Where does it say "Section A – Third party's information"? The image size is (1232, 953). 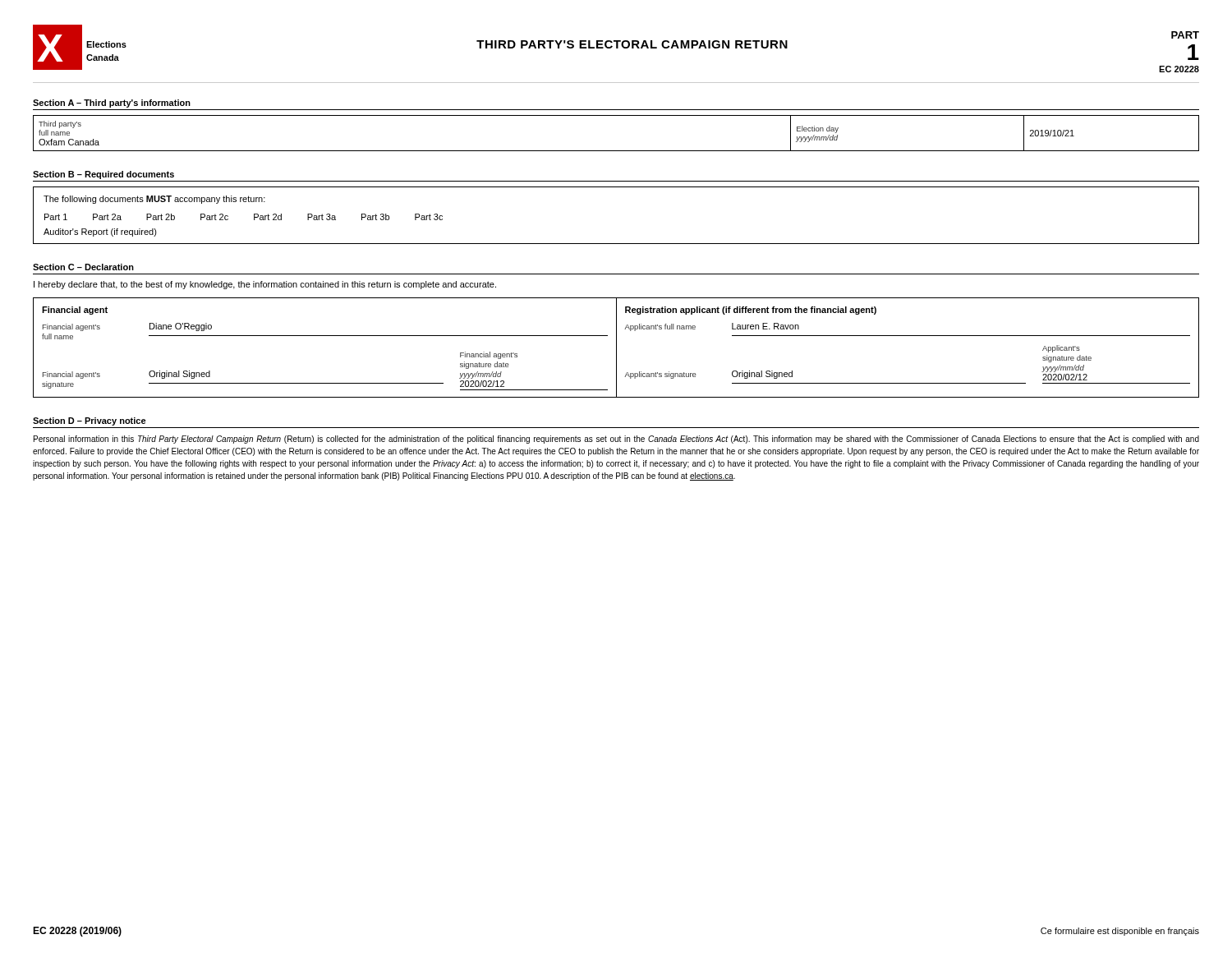112,103
